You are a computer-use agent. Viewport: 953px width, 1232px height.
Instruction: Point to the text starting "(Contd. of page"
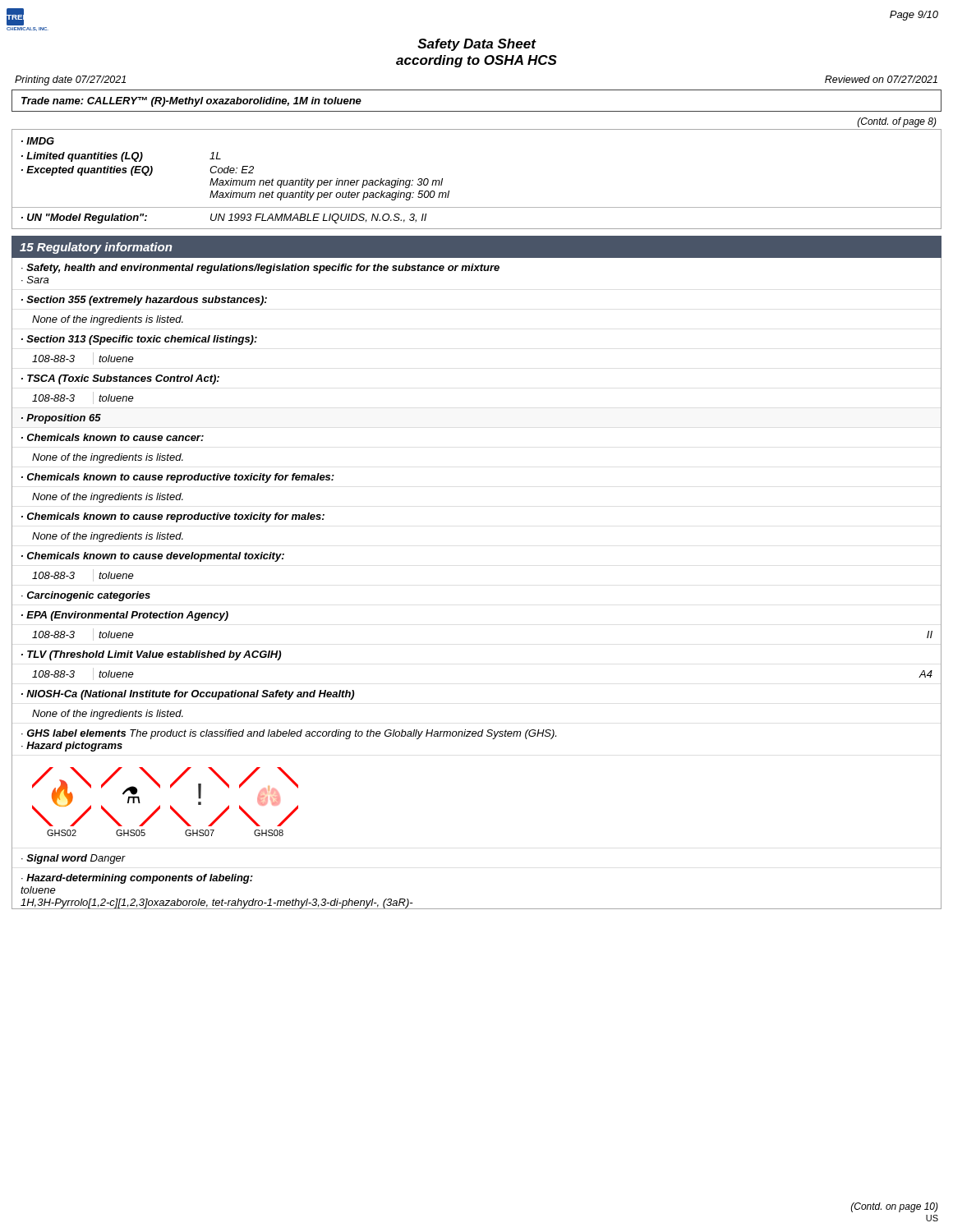point(897,122)
